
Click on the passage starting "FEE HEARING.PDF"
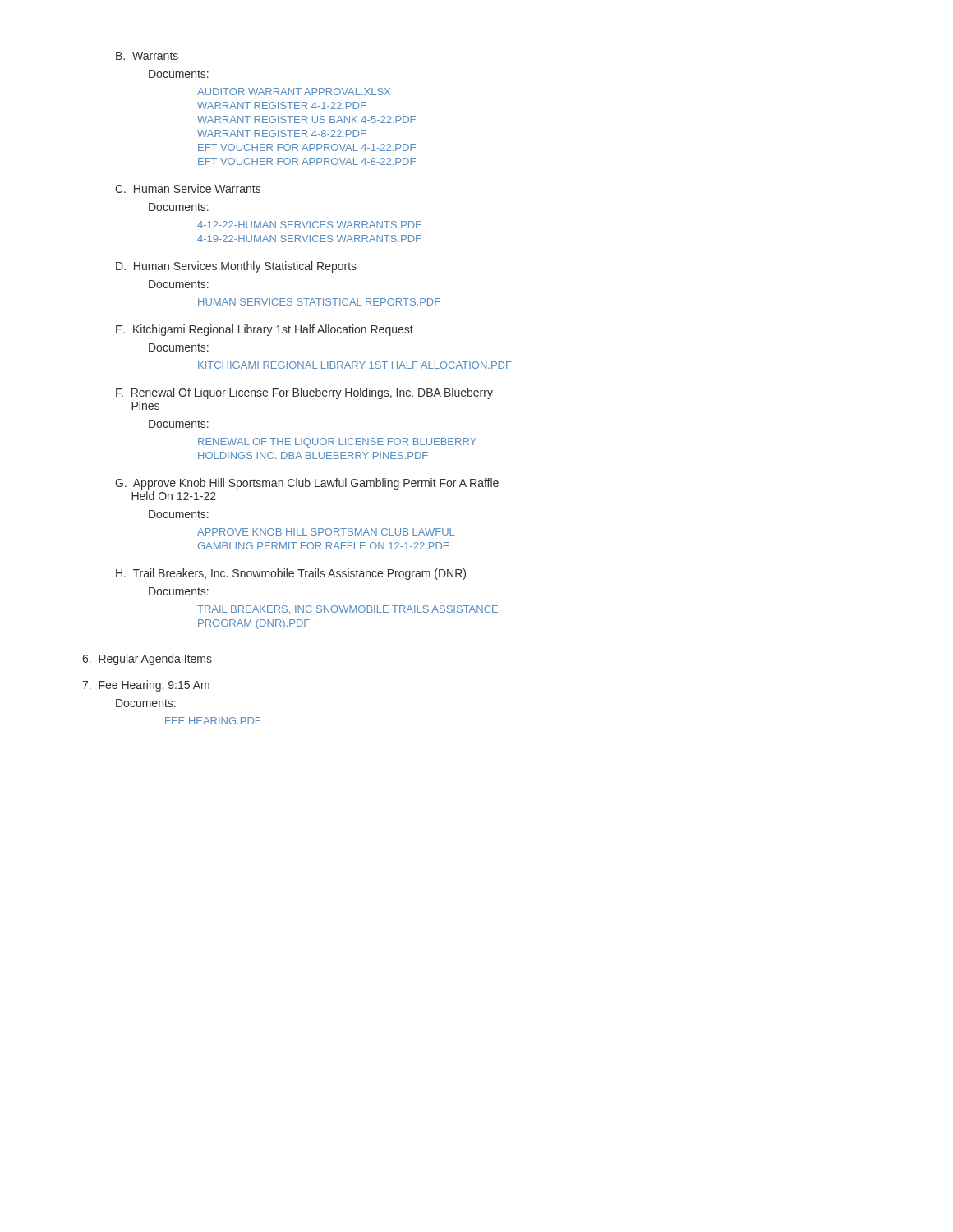[x=213, y=721]
